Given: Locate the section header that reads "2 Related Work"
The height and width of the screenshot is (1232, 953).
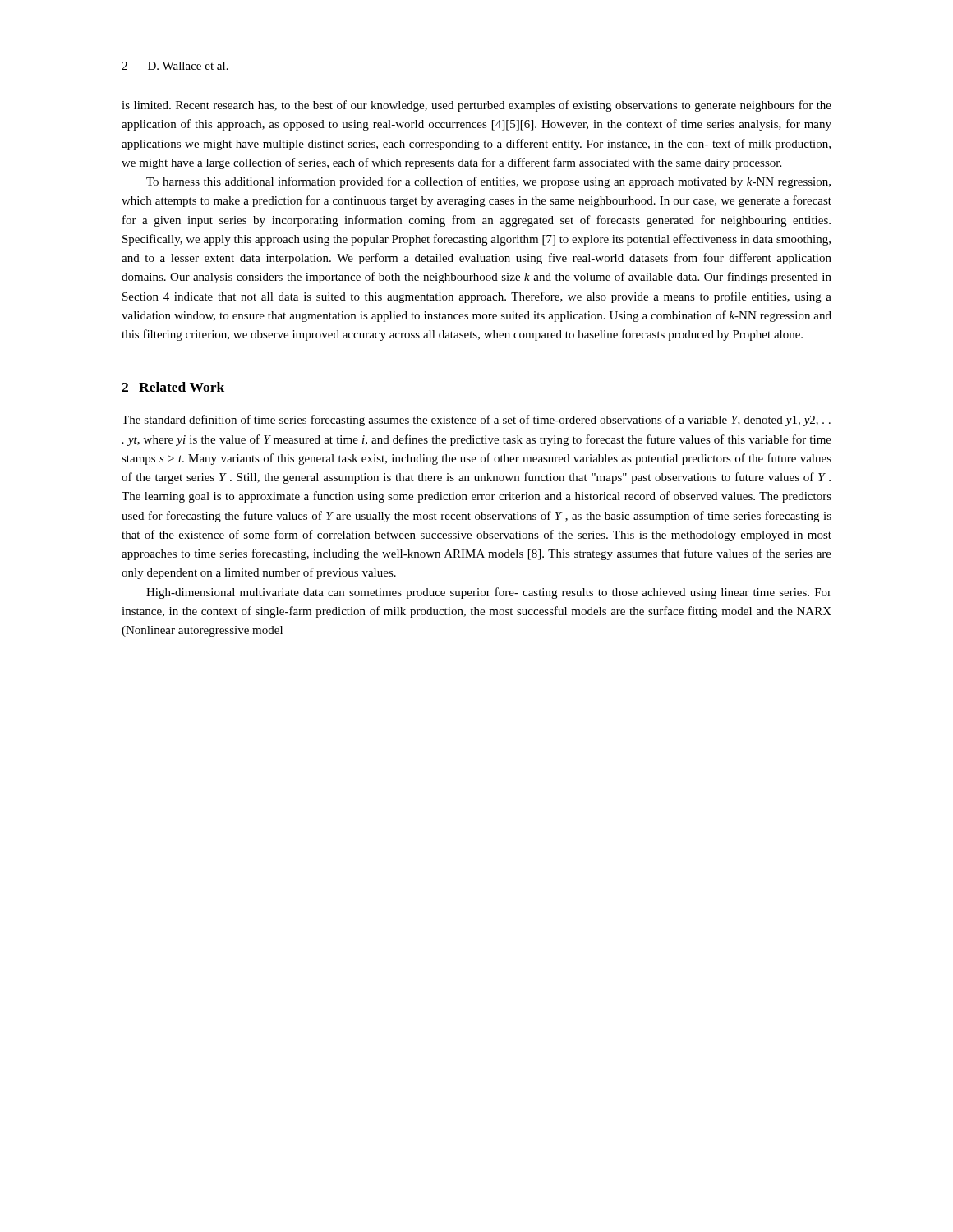Looking at the screenshot, I should point(173,387).
